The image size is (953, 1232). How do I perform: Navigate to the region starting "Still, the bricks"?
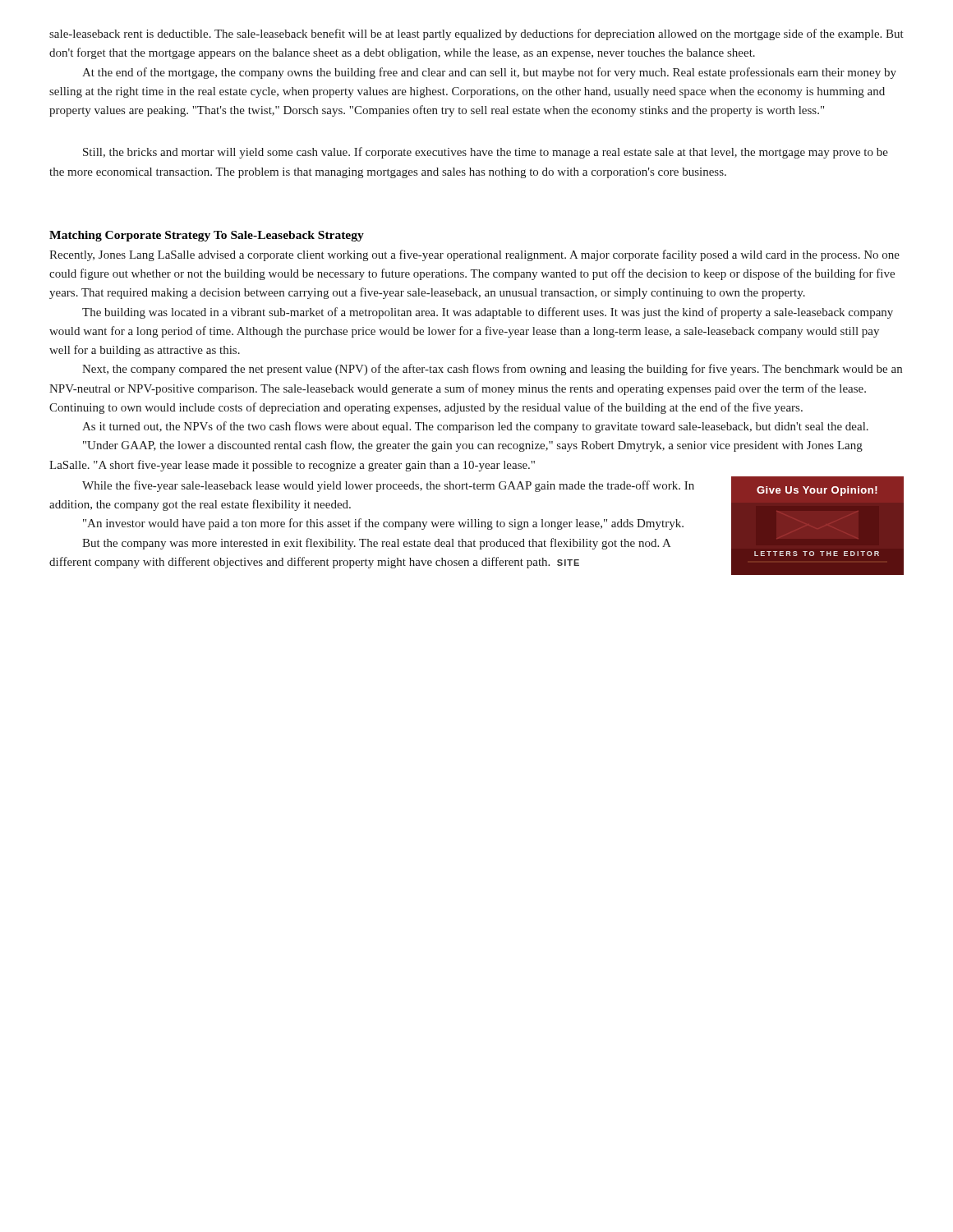click(476, 162)
